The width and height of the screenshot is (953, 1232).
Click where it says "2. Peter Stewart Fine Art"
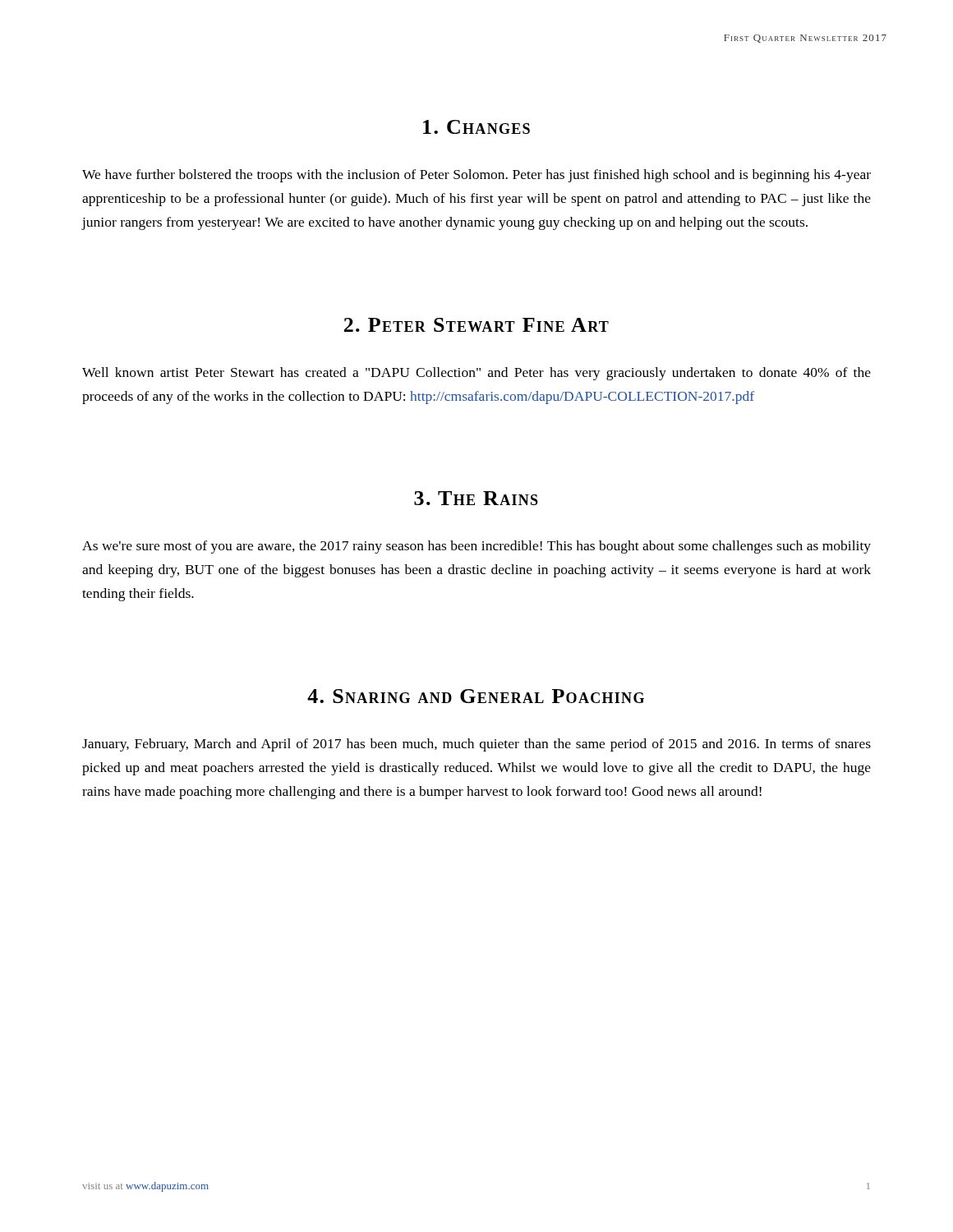[x=476, y=325]
